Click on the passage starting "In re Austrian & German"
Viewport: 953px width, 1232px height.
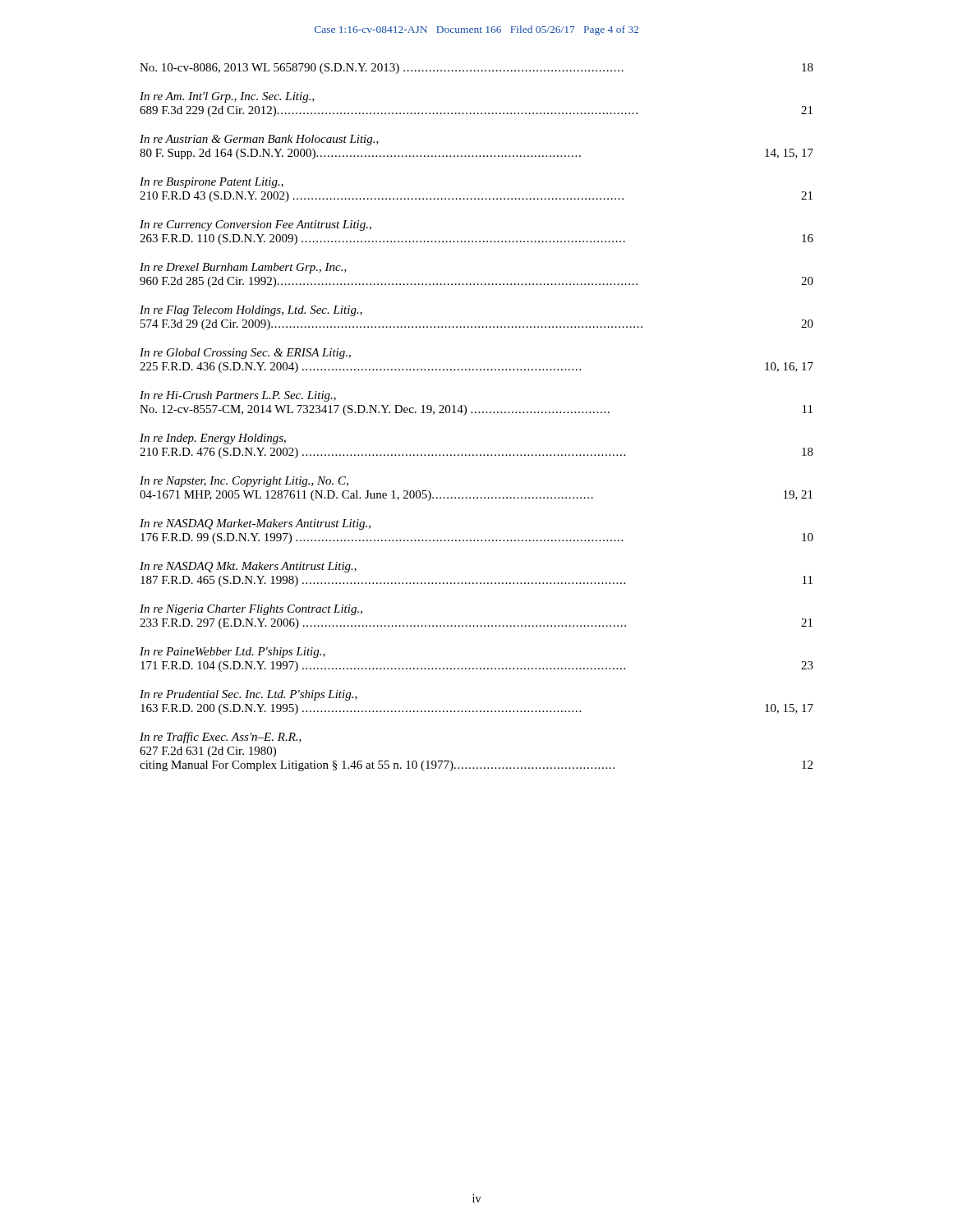tap(476, 146)
